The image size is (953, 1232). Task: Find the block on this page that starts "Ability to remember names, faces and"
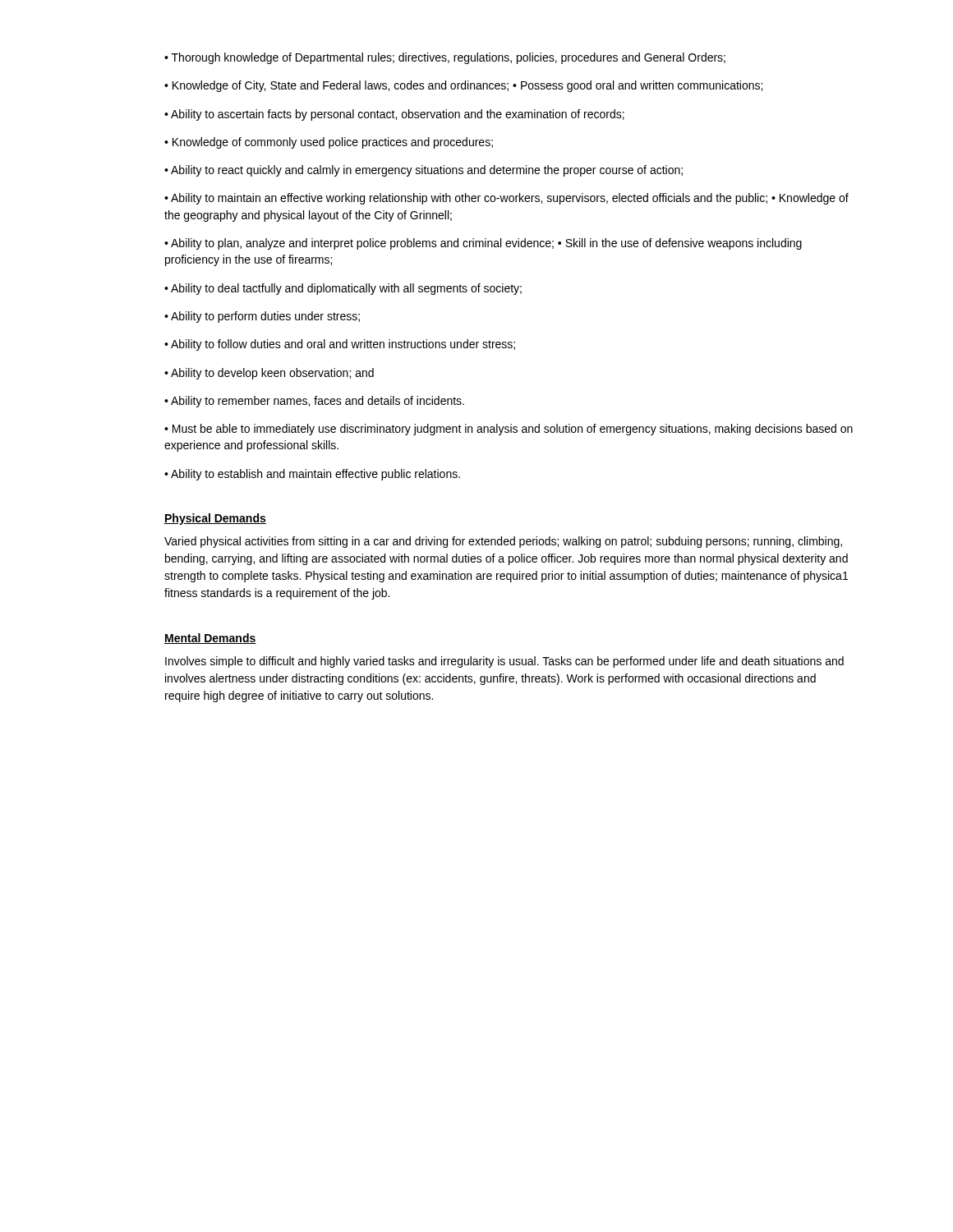tap(318, 401)
